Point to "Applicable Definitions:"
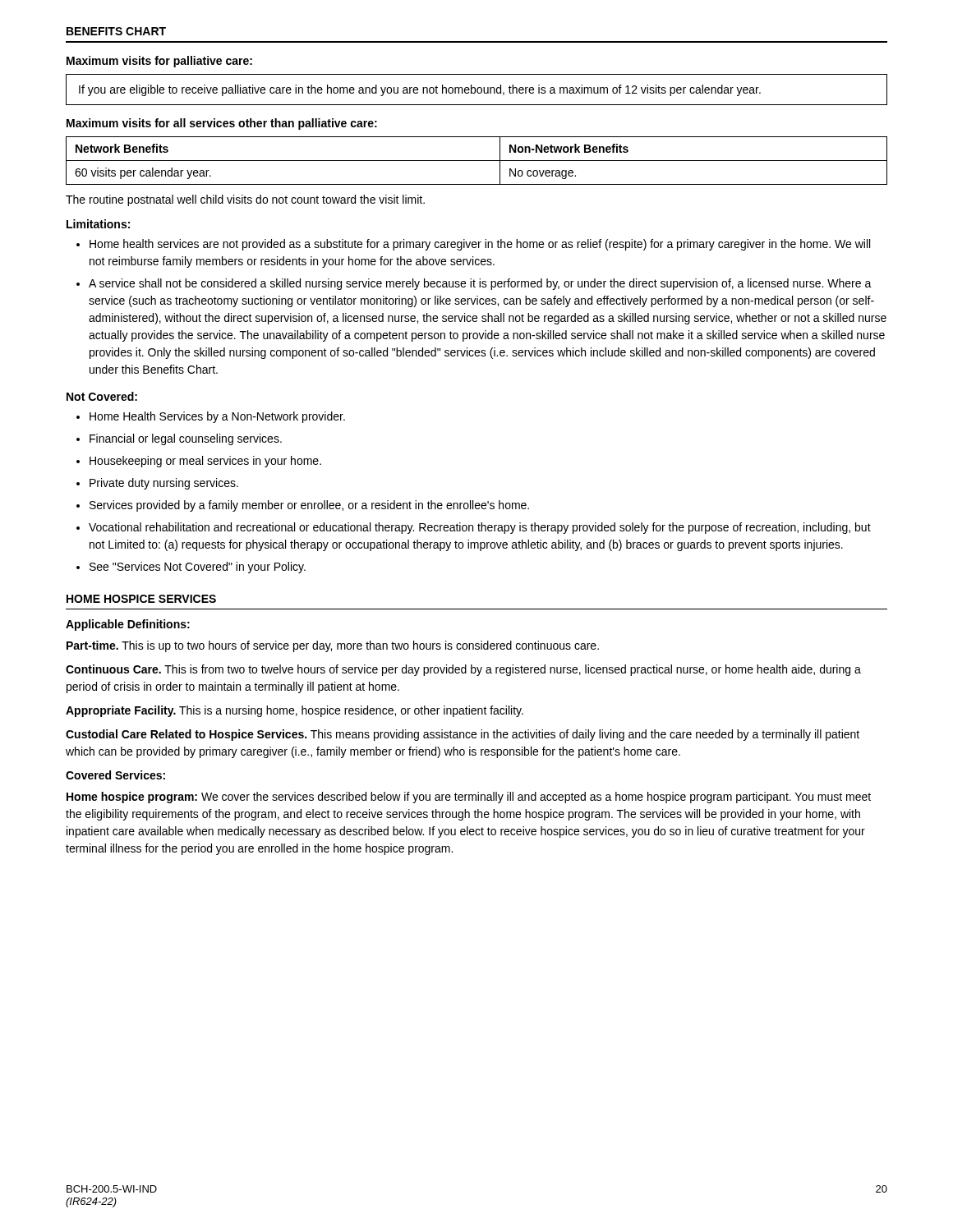953x1232 pixels. click(x=128, y=624)
